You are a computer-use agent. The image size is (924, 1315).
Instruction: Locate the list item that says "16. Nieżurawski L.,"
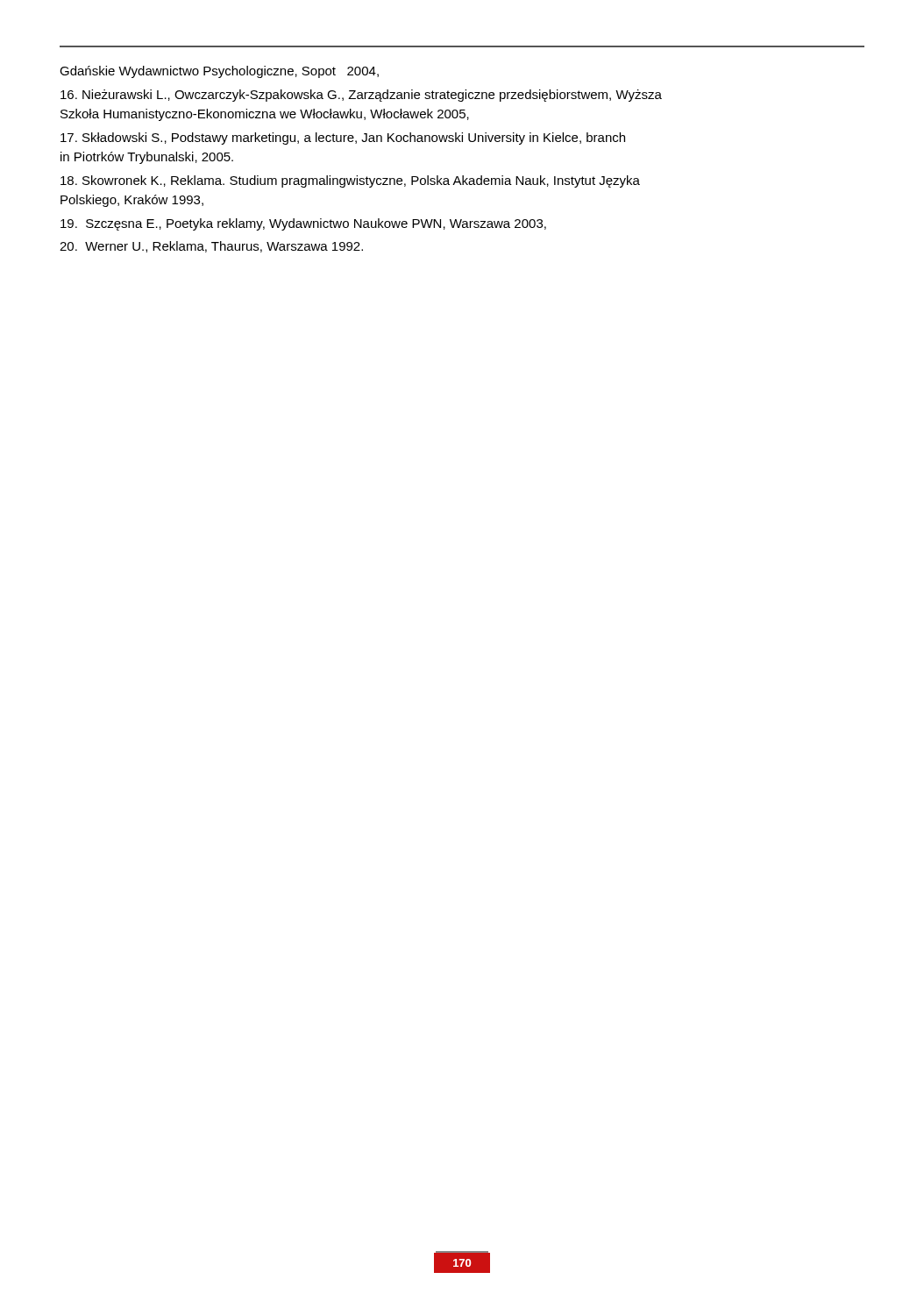point(361,104)
